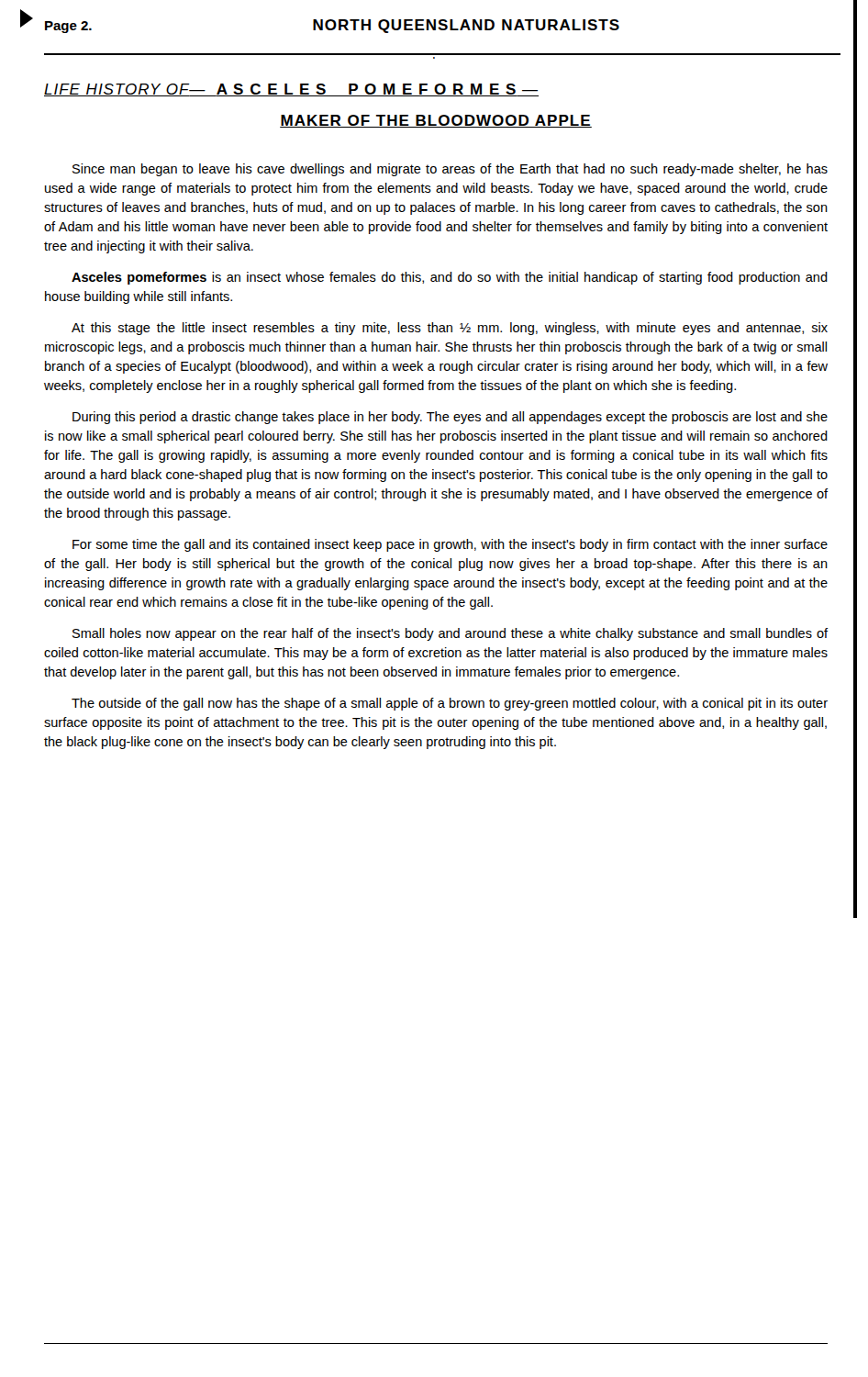Find the region starting "Small holes now appear on"
This screenshot has height=1377, width=868.
coord(436,653)
